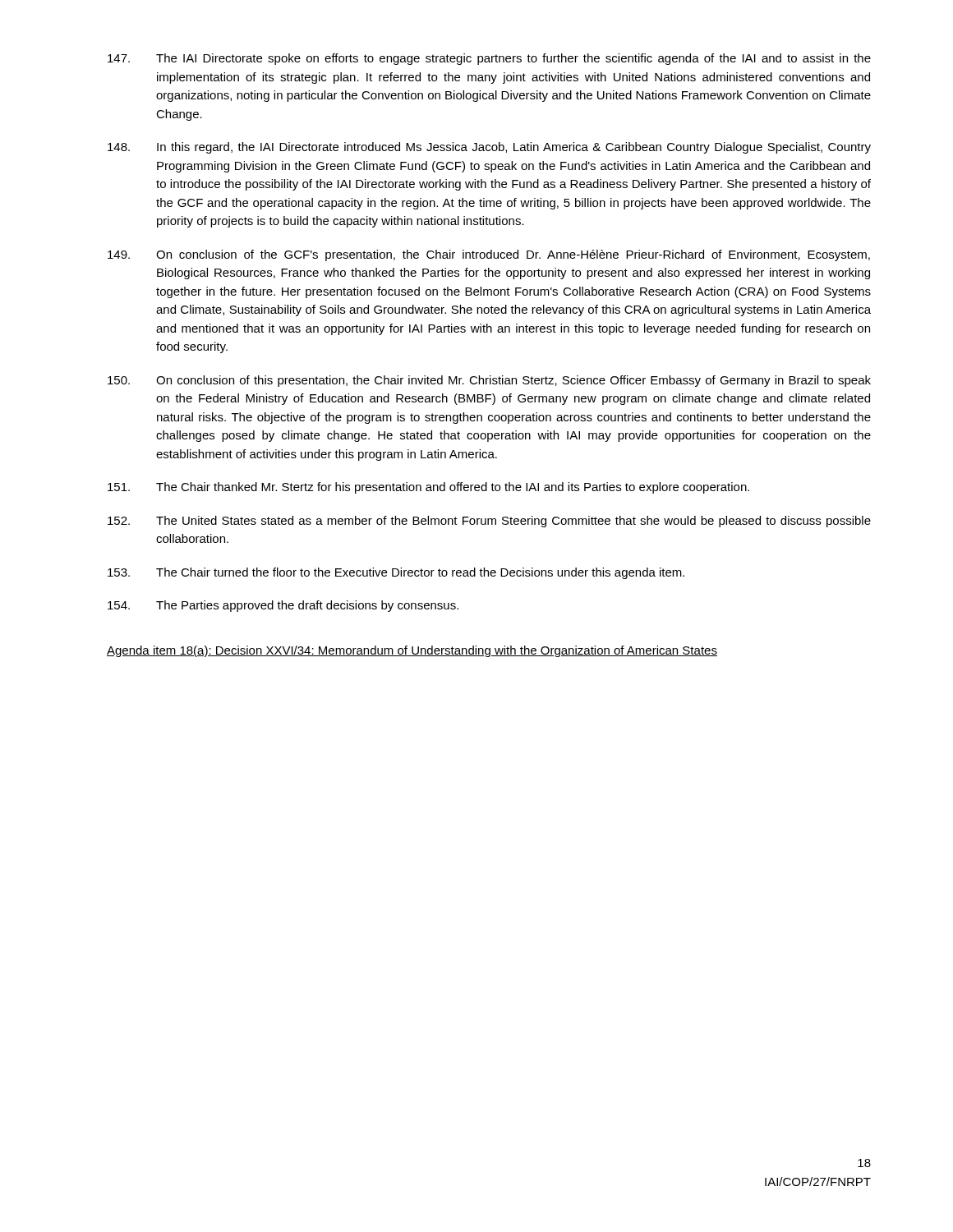Screen dimensions: 1232x953
Task: Find the text starting "154. The Parties approved the draft decisions"
Action: click(x=283, y=606)
